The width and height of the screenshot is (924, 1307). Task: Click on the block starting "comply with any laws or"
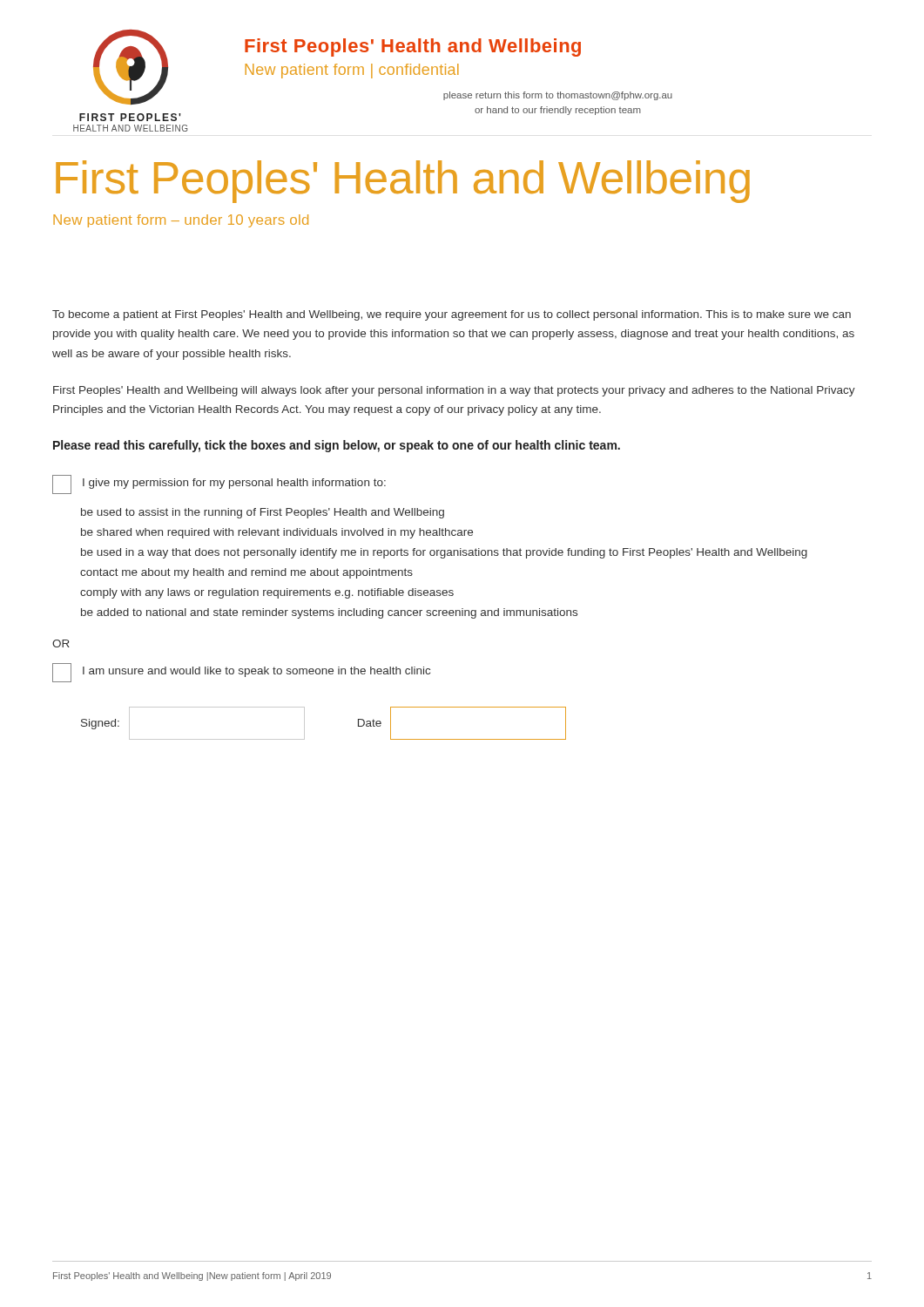(x=267, y=592)
